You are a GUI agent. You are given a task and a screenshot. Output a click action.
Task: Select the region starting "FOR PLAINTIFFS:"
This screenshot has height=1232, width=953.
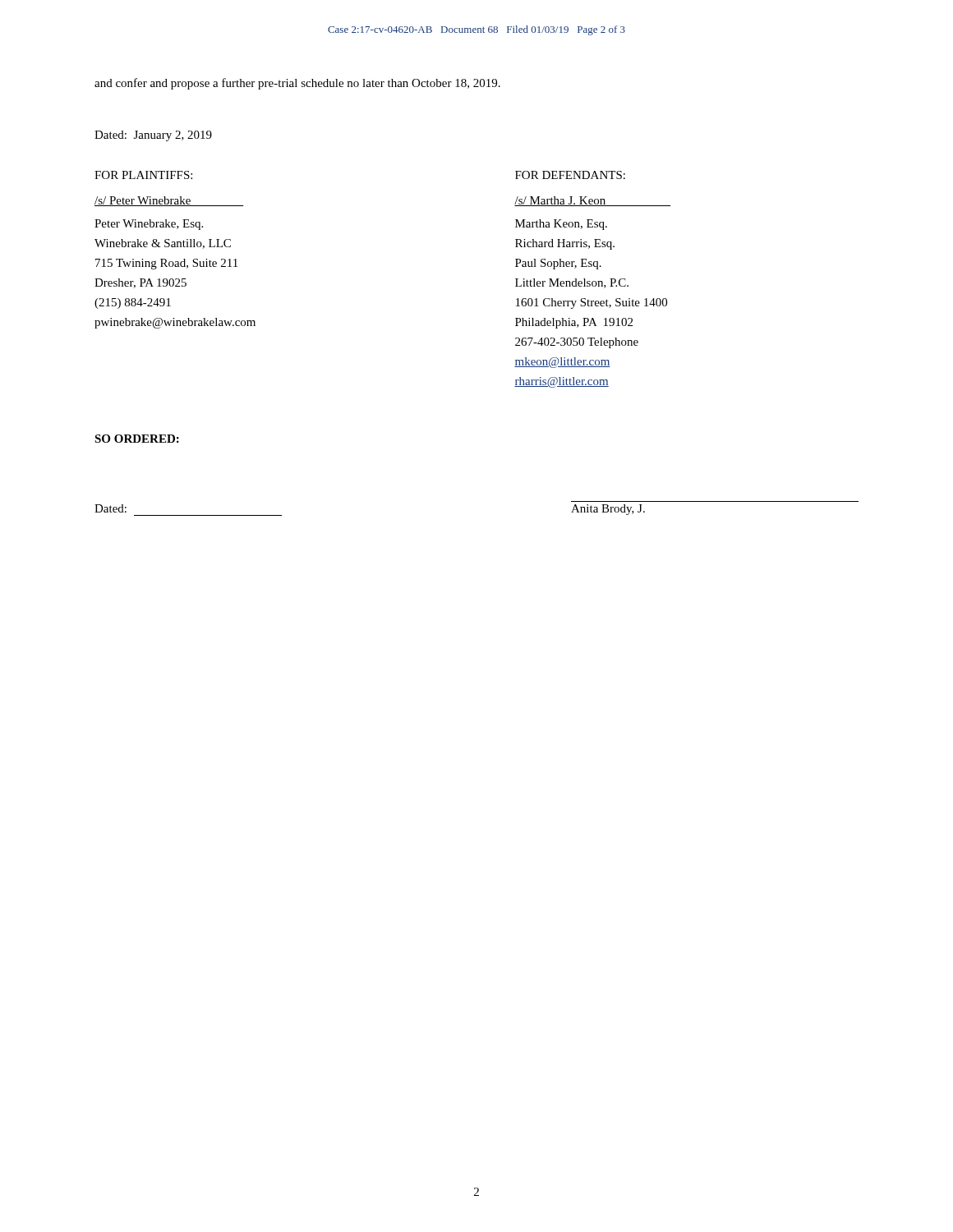click(x=144, y=175)
